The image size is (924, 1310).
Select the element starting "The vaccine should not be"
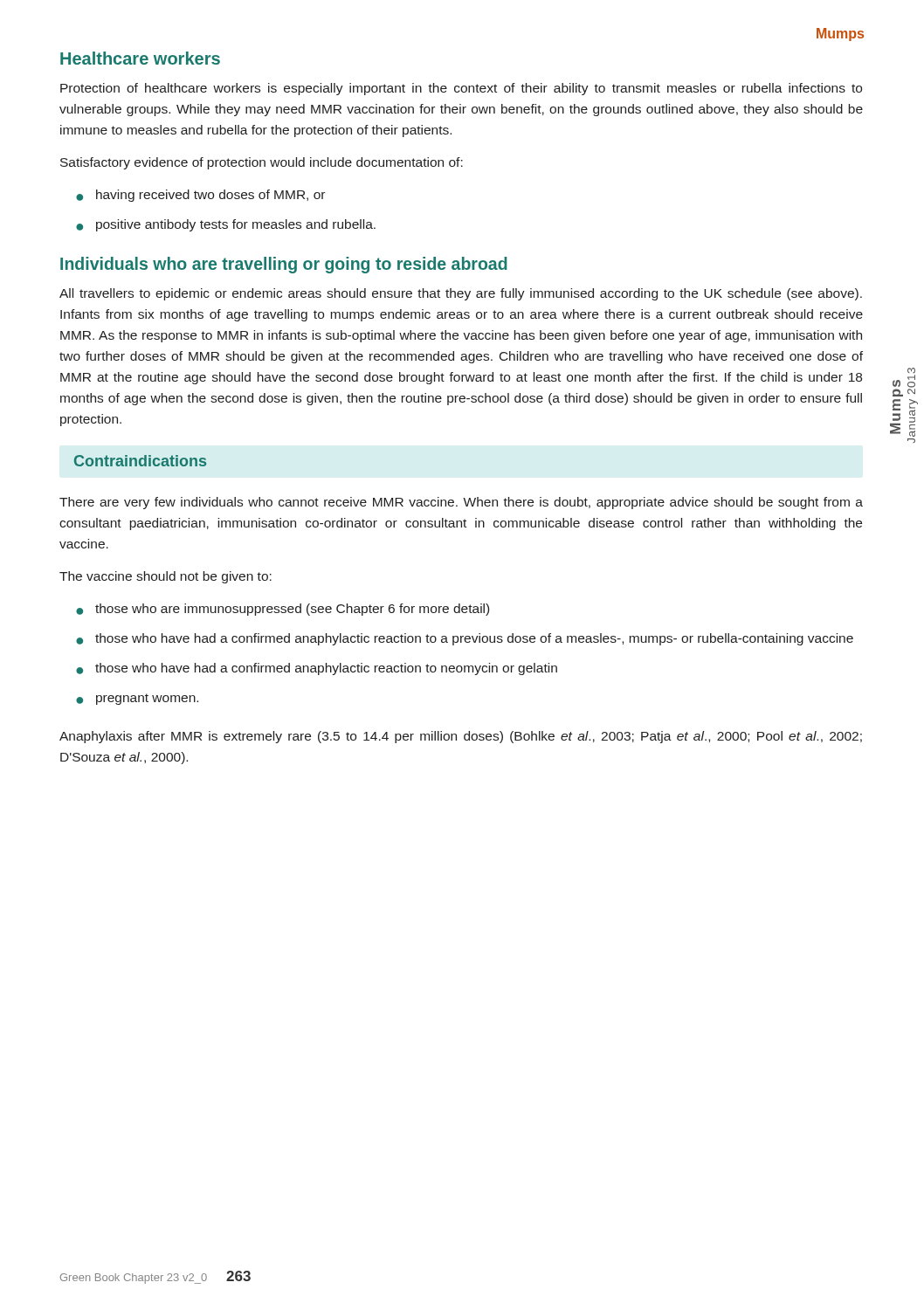pos(166,576)
